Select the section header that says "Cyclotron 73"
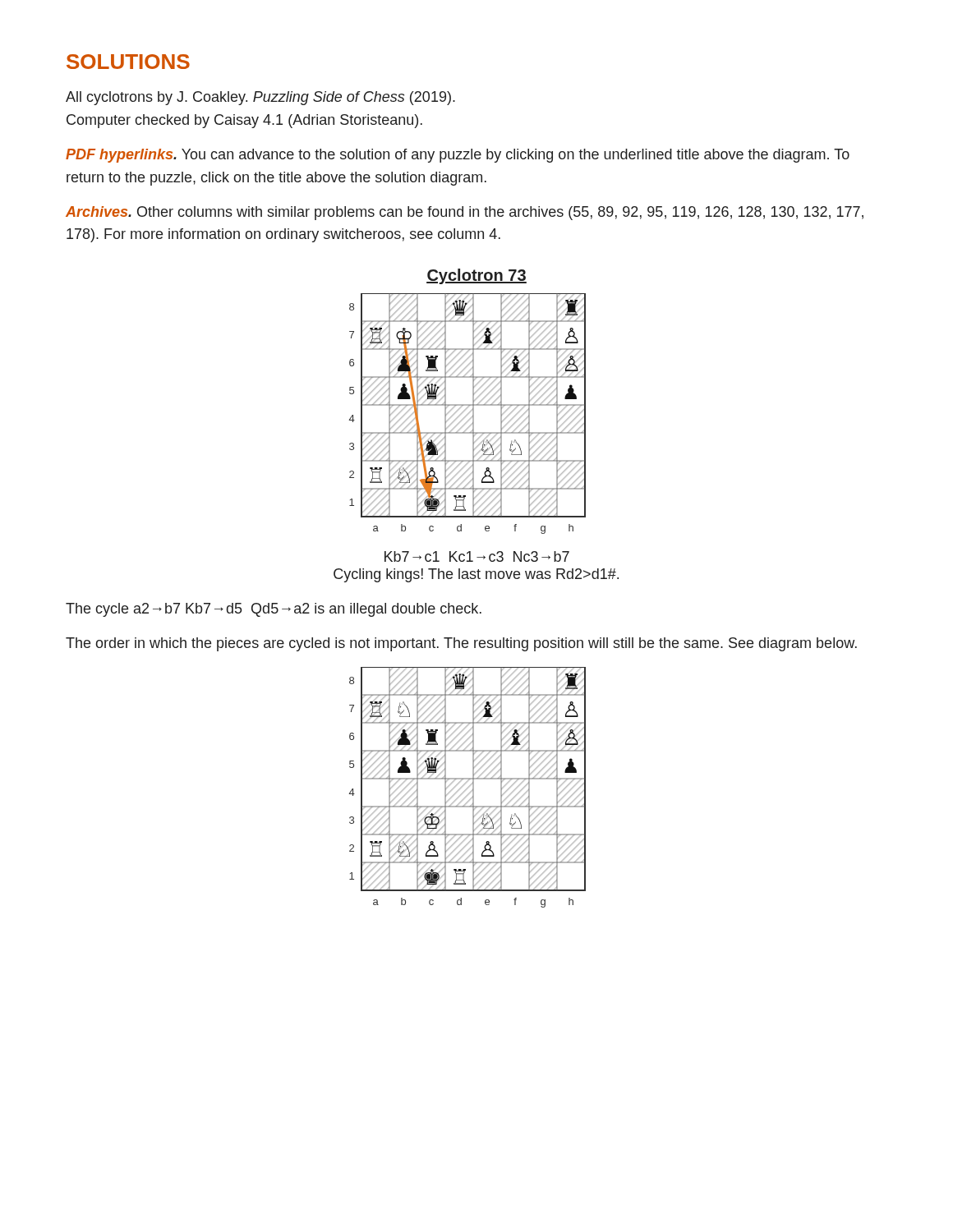The image size is (953, 1232). tap(476, 275)
